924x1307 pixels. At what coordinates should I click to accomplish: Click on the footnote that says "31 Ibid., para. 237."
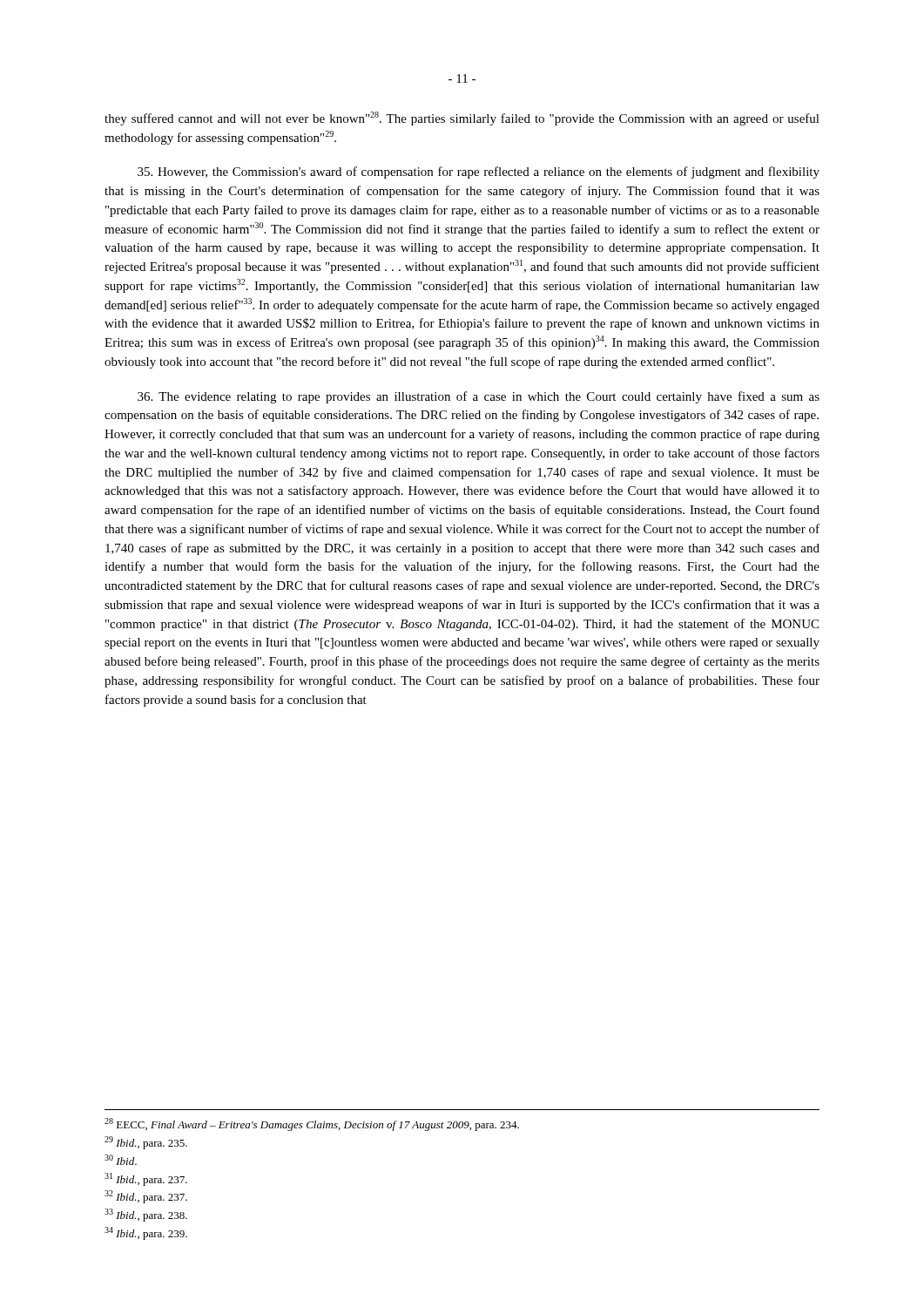146,1179
